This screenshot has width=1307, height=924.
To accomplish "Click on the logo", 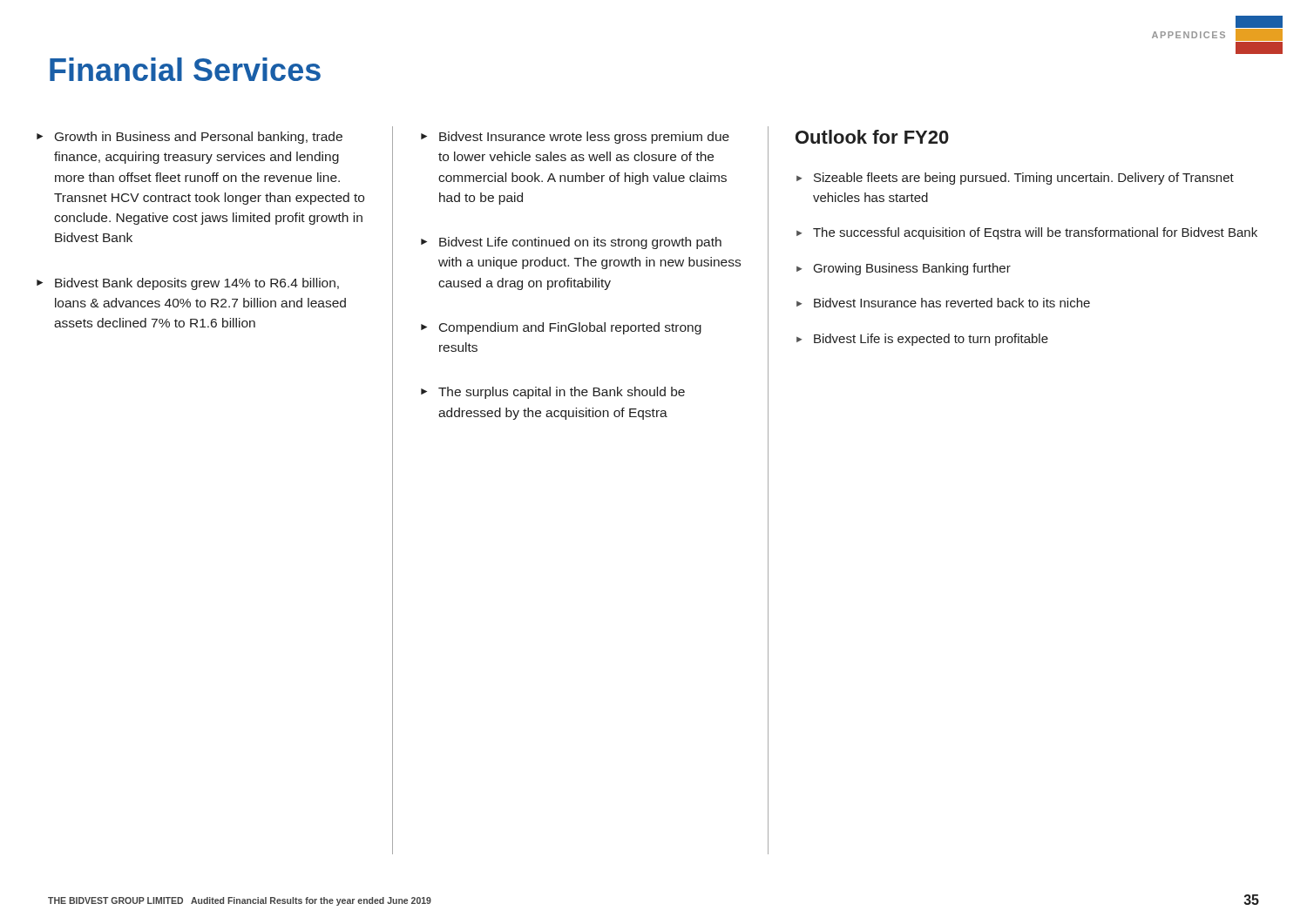I will pyautogui.click(x=1259, y=35).
